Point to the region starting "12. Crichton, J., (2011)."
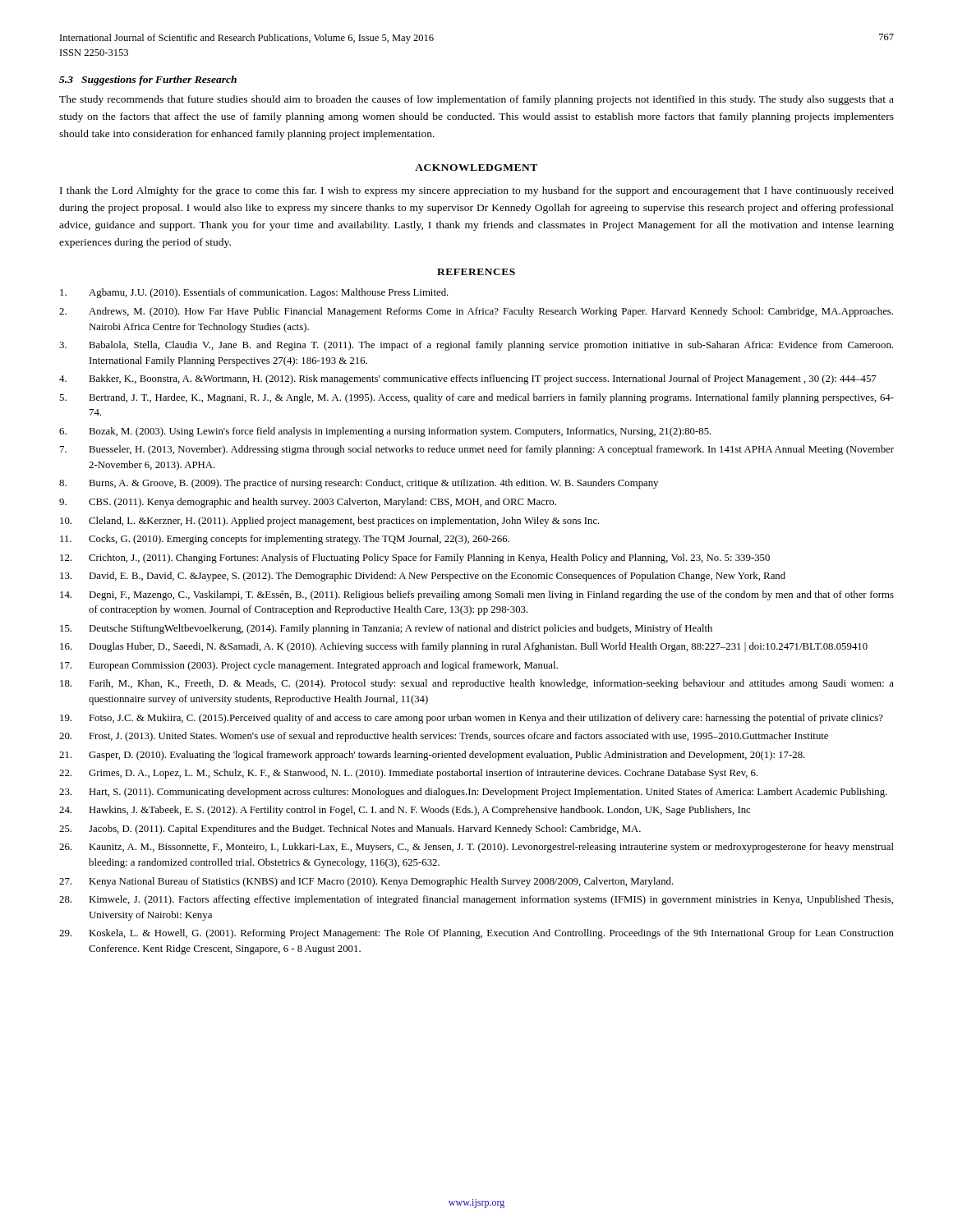 coord(476,558)
